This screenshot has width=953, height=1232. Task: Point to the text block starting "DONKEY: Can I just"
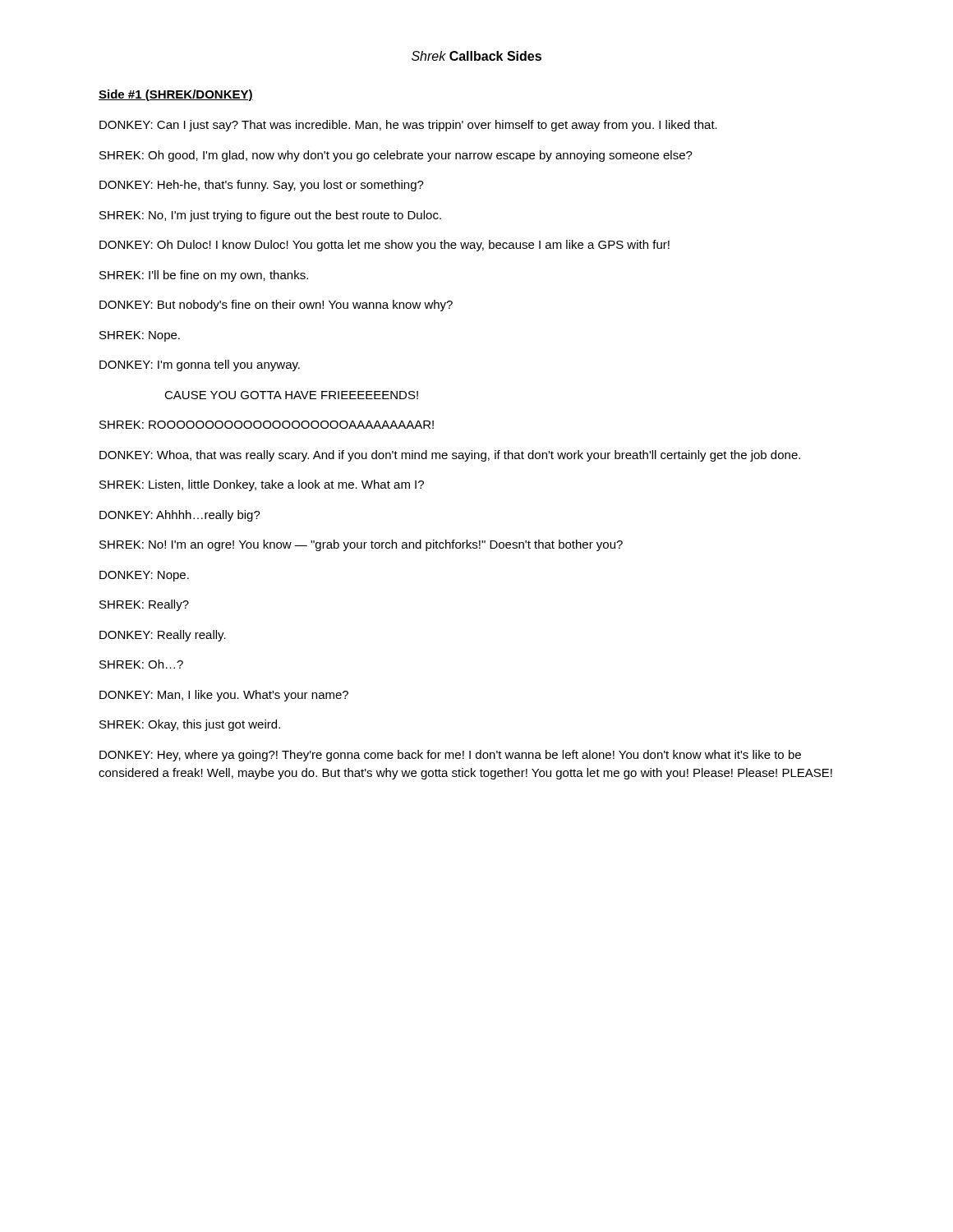(408, 124)
